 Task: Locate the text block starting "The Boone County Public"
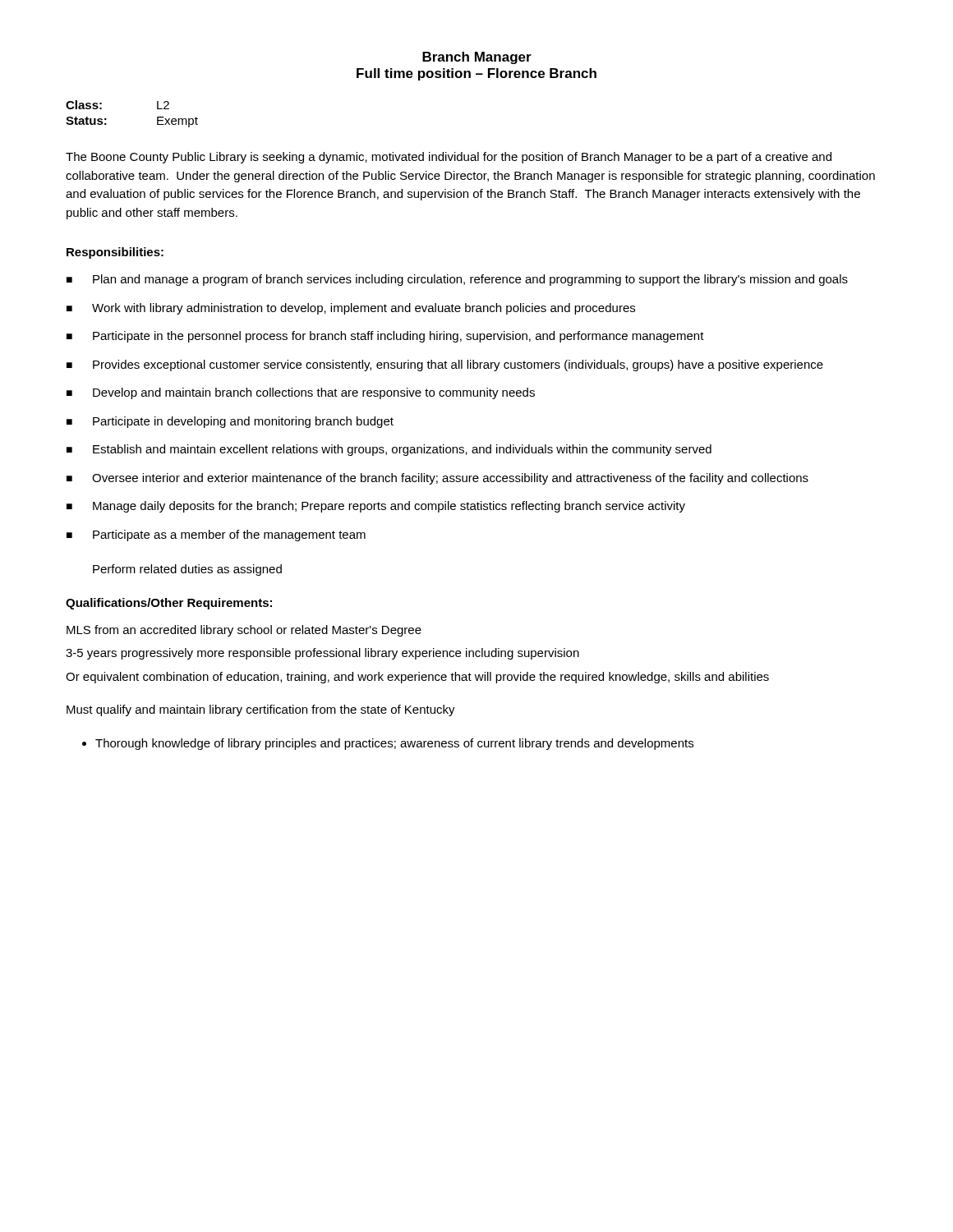(471, 184)
